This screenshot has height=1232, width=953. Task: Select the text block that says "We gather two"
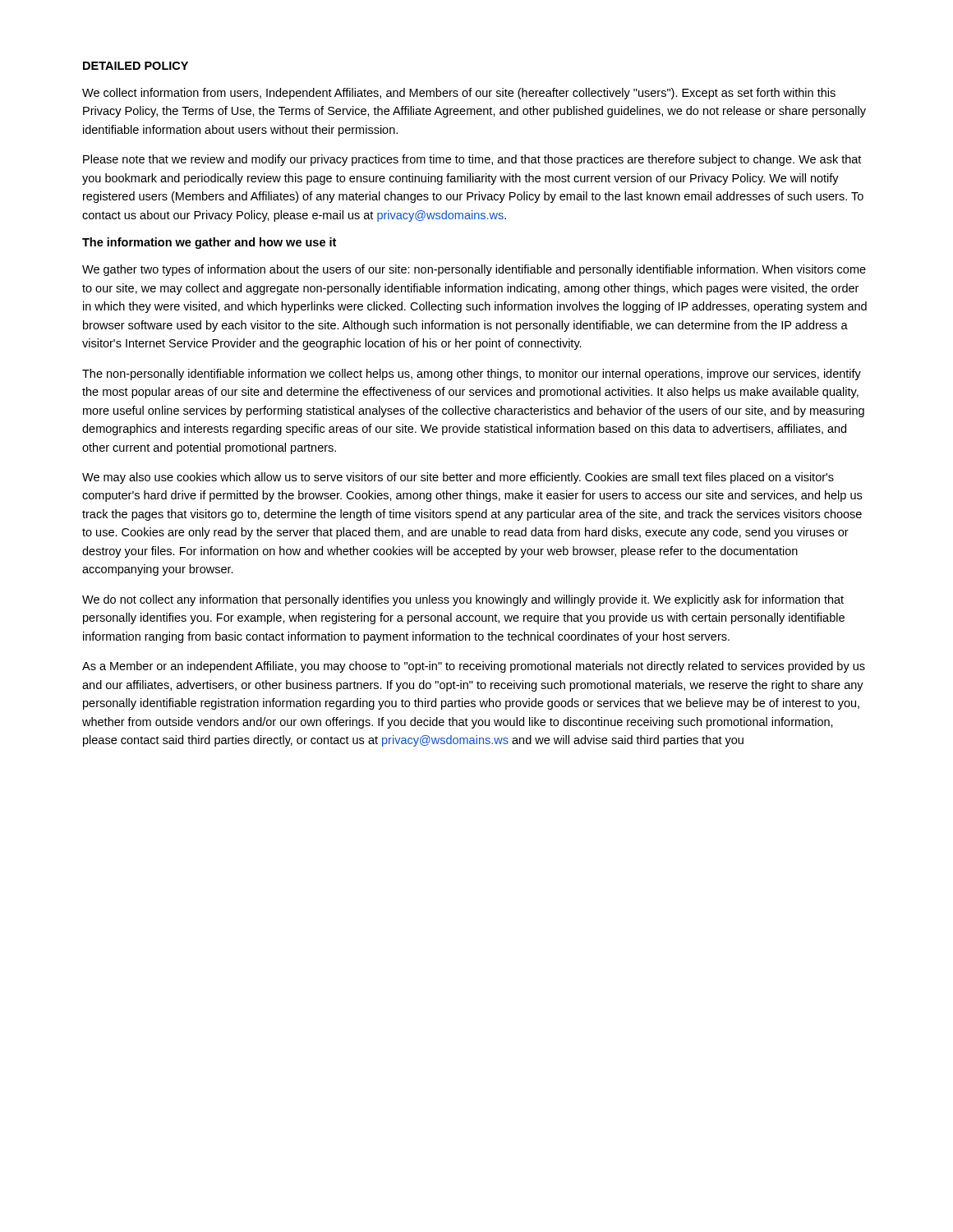[475, 307]
